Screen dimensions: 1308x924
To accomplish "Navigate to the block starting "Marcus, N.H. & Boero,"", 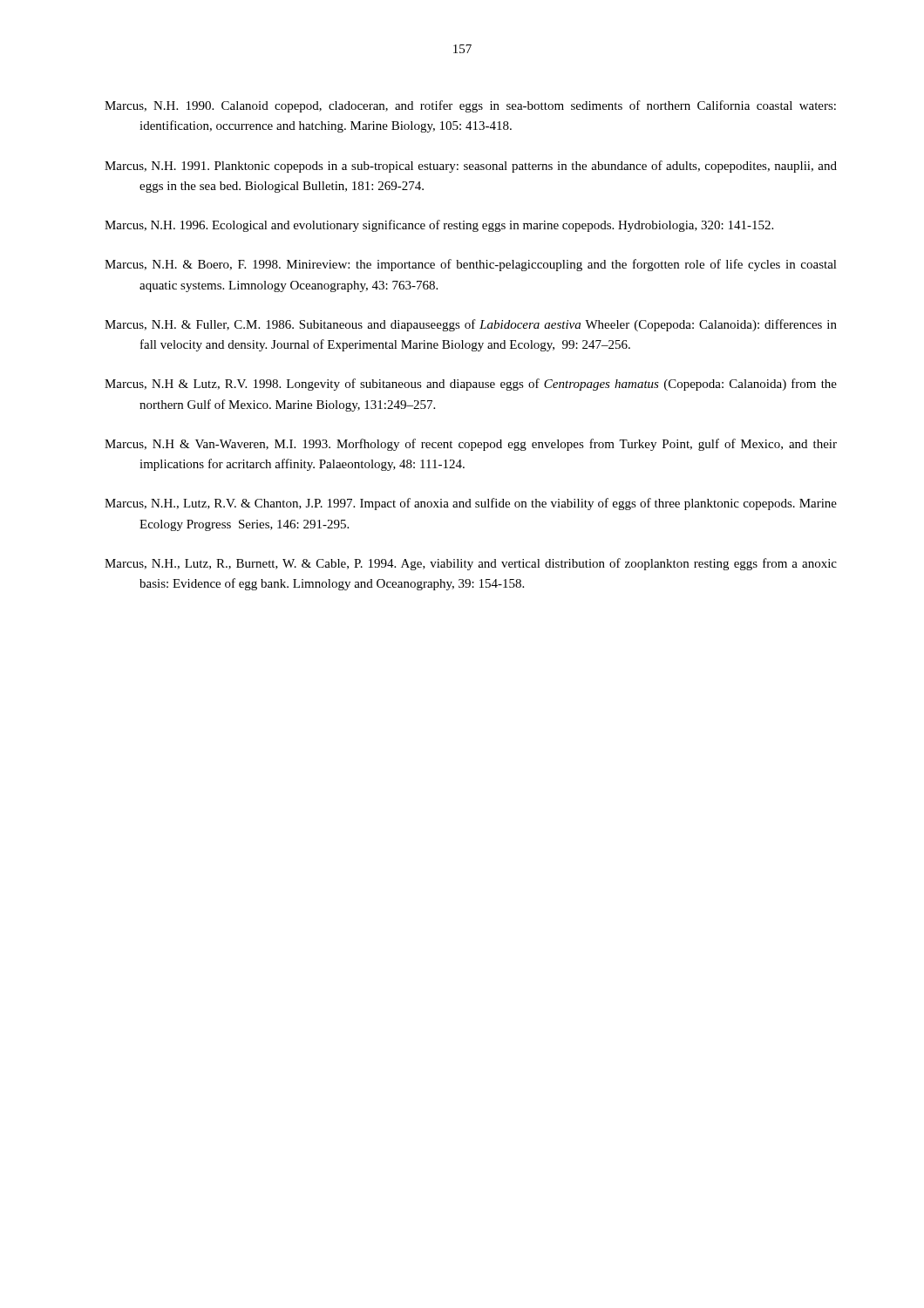I will (x=471, y=275).
